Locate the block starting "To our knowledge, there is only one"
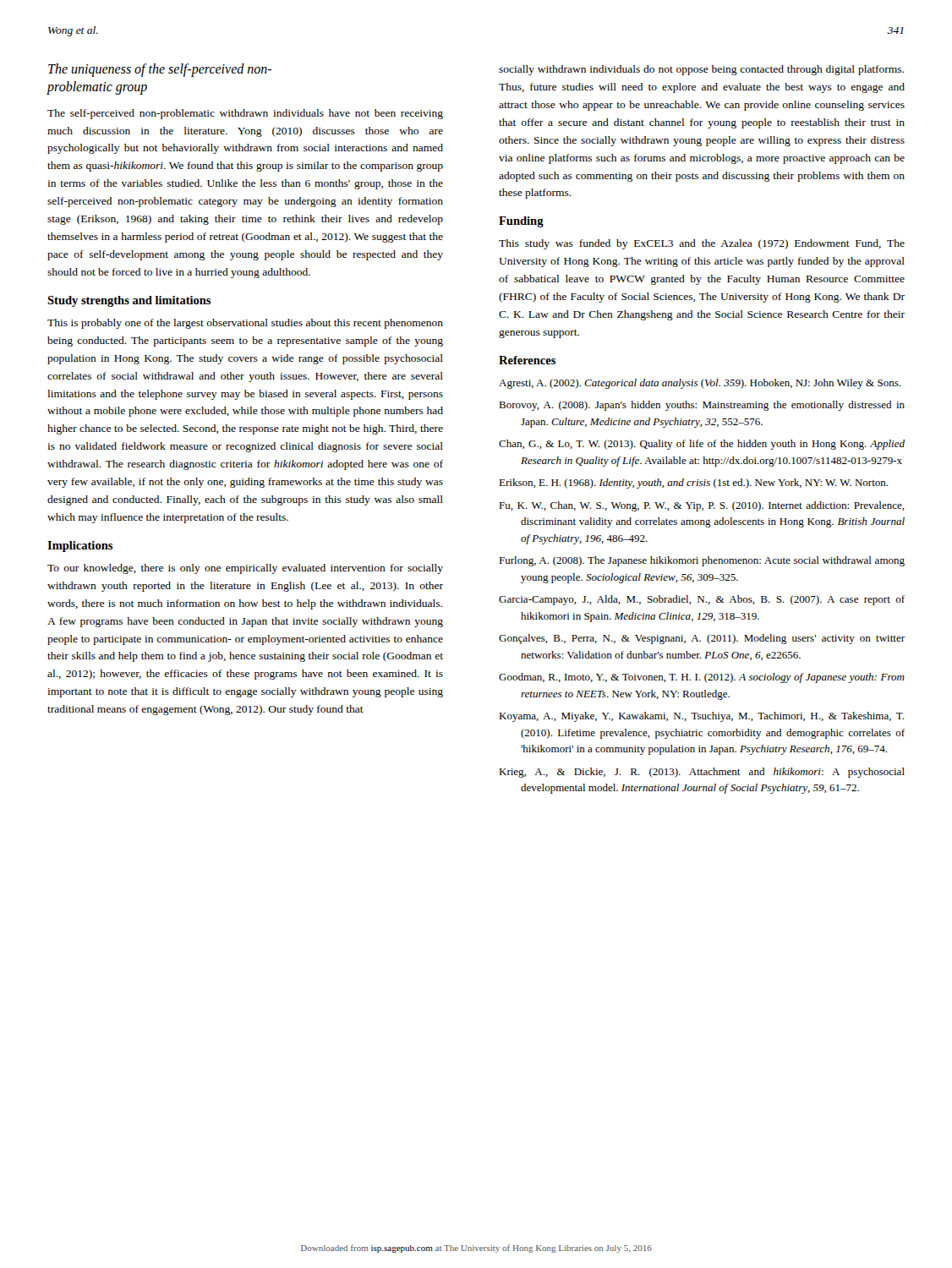Image resolution: width=952 pixels, height=1268 pixels. click(245, 638)
